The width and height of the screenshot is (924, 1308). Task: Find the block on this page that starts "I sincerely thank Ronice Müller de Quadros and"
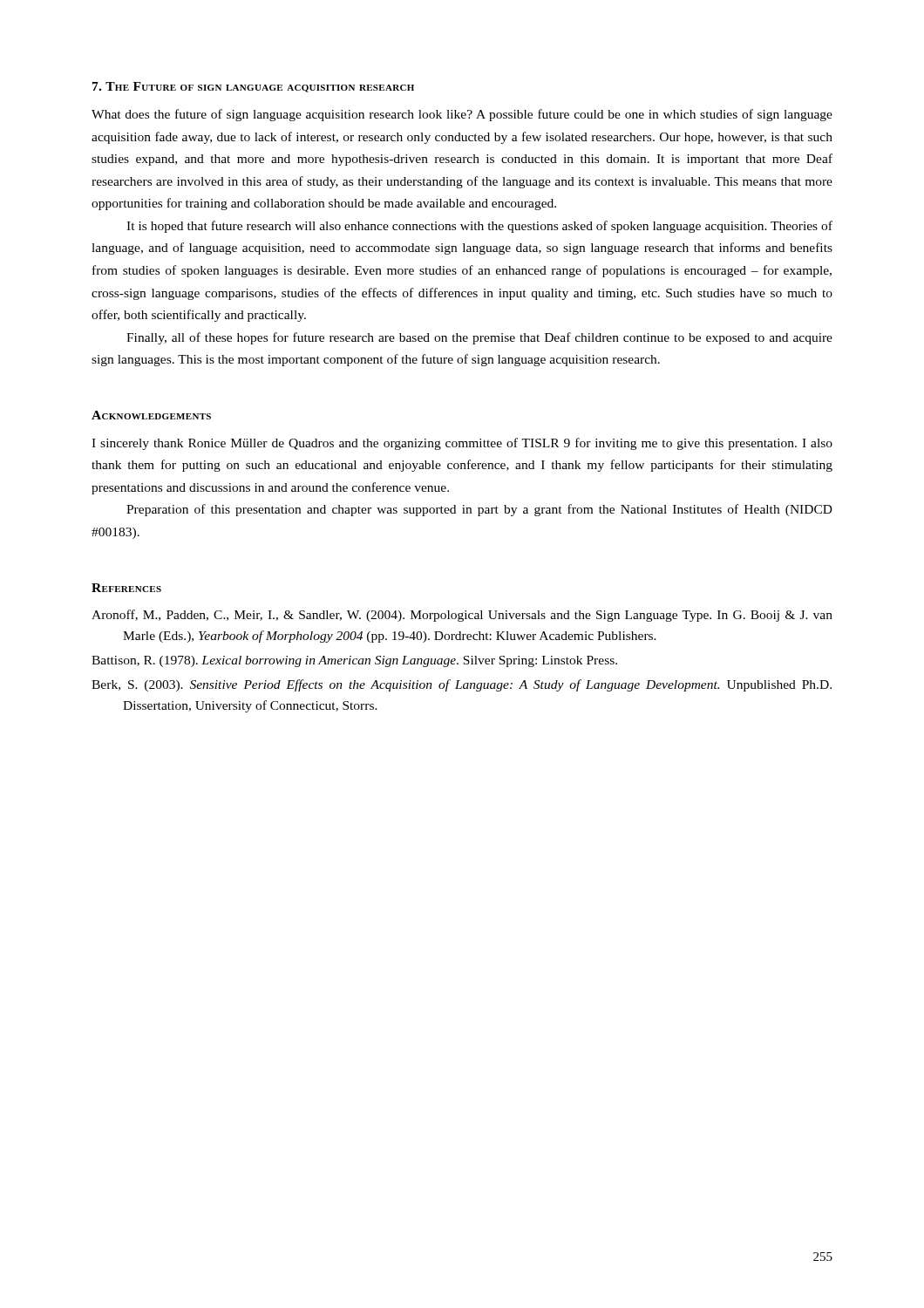pos(462,465)
